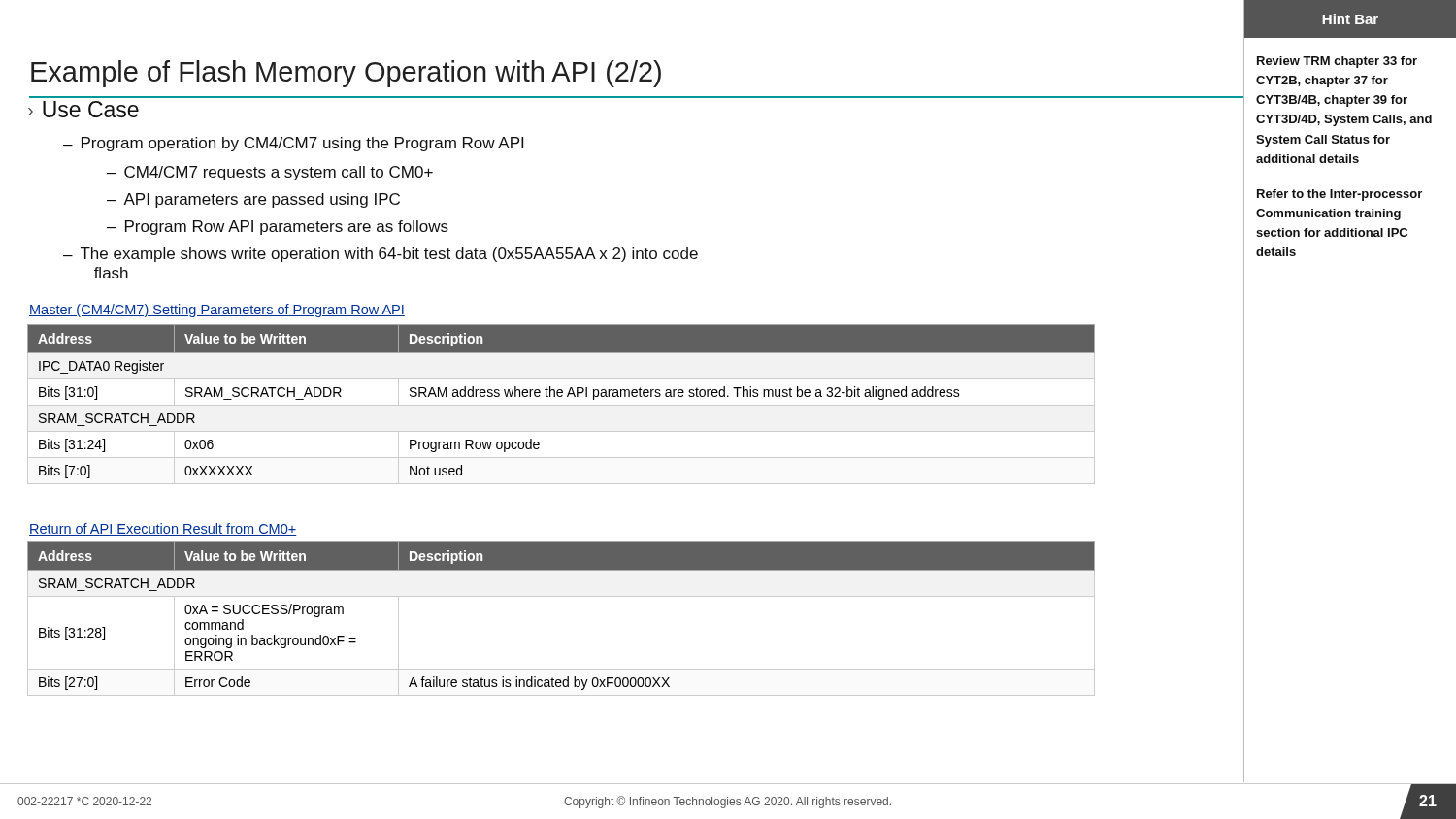The image size is (1456, 819).
Task: Locate the list item that says "– Program Row API parameters are"
Action: 278,227
